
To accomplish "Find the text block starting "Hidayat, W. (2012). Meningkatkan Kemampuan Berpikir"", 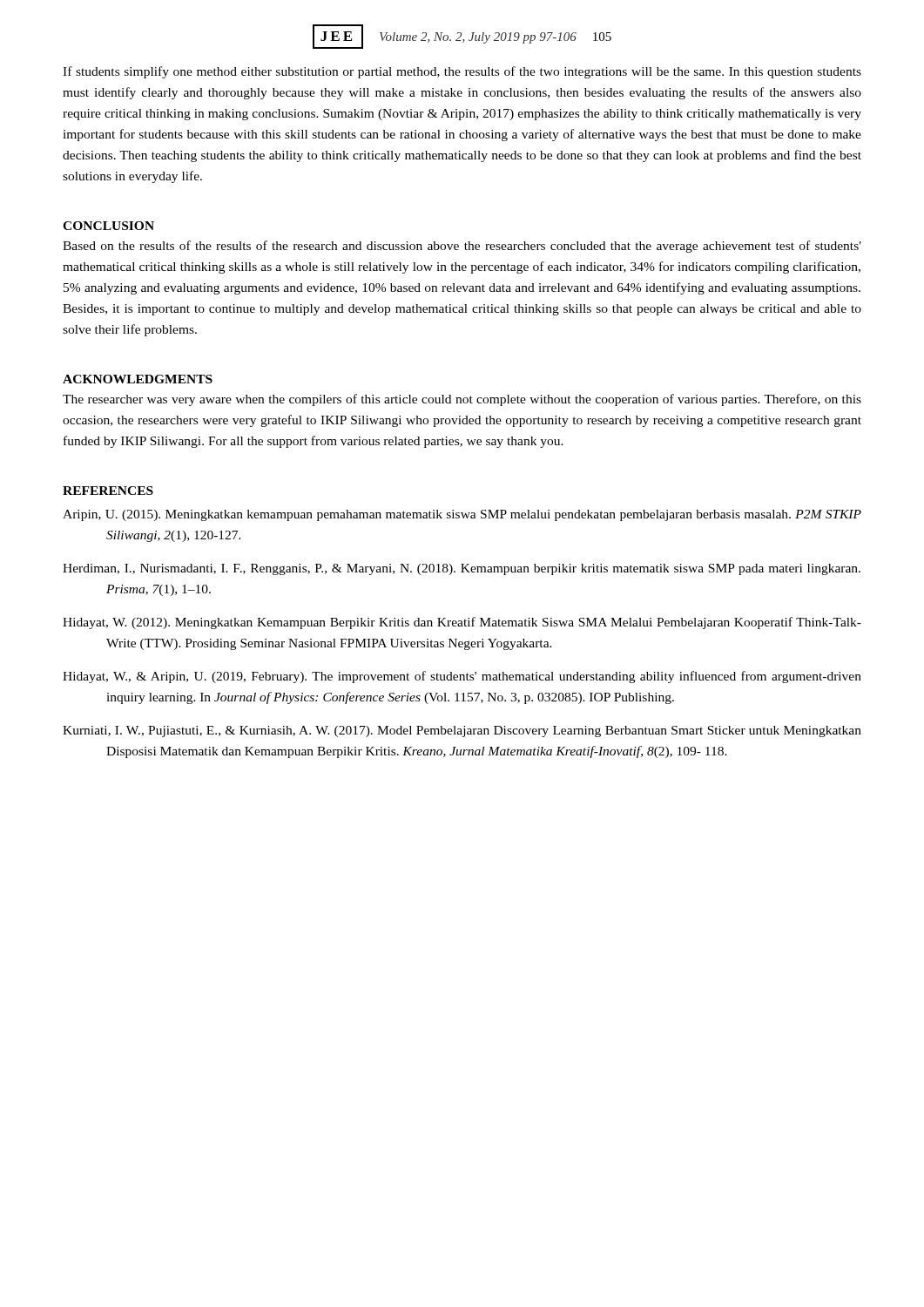I will (x=462, y=632).
